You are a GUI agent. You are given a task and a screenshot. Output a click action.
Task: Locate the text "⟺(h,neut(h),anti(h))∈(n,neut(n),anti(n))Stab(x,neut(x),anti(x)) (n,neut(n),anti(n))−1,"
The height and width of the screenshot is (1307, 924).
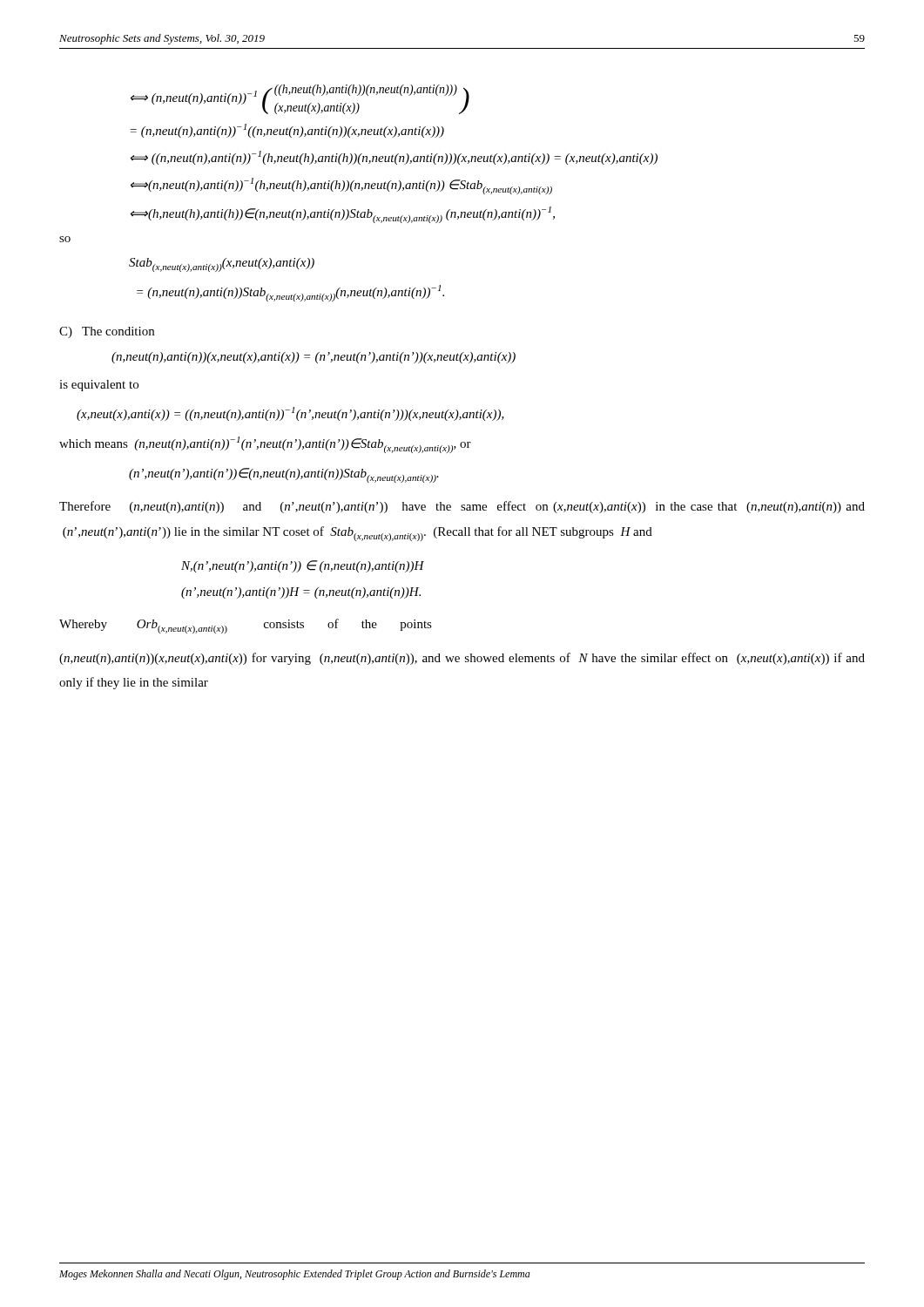pyautogui.click(x=342, y=213)
